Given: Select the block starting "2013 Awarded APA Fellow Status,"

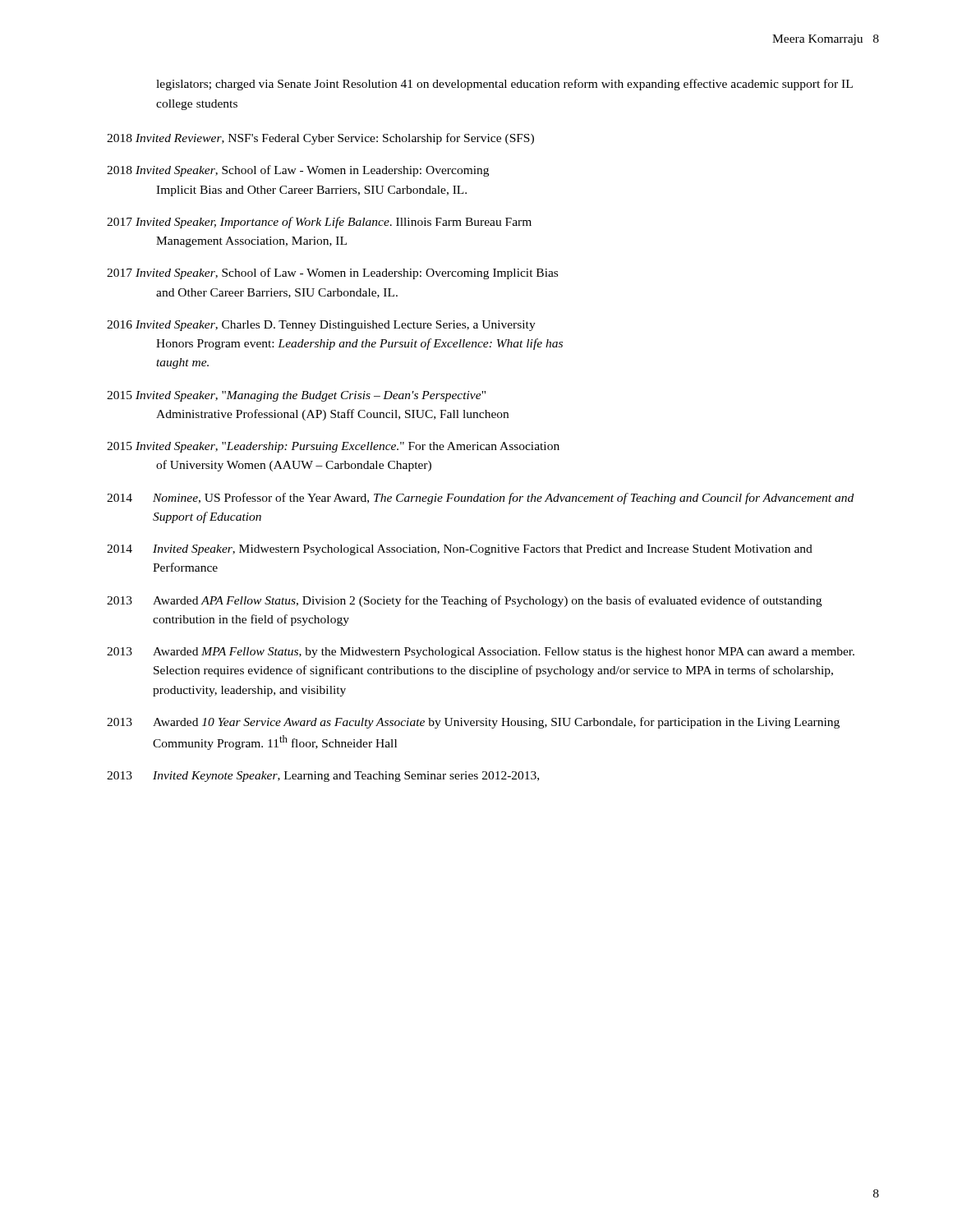Looking at the screenshot, I should (493, 609).
